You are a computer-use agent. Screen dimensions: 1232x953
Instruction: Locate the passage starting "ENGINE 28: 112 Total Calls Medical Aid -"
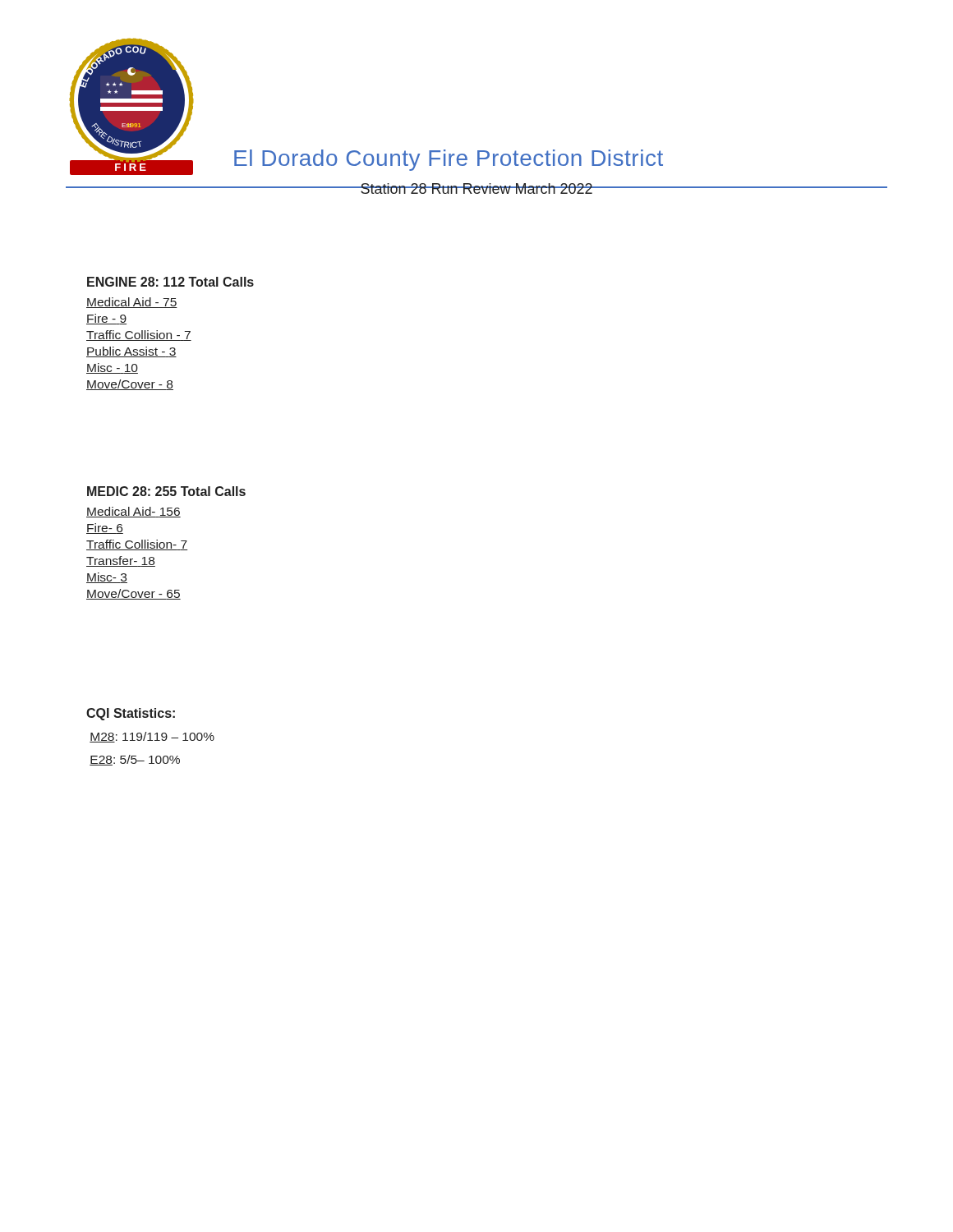pos(170,333)
